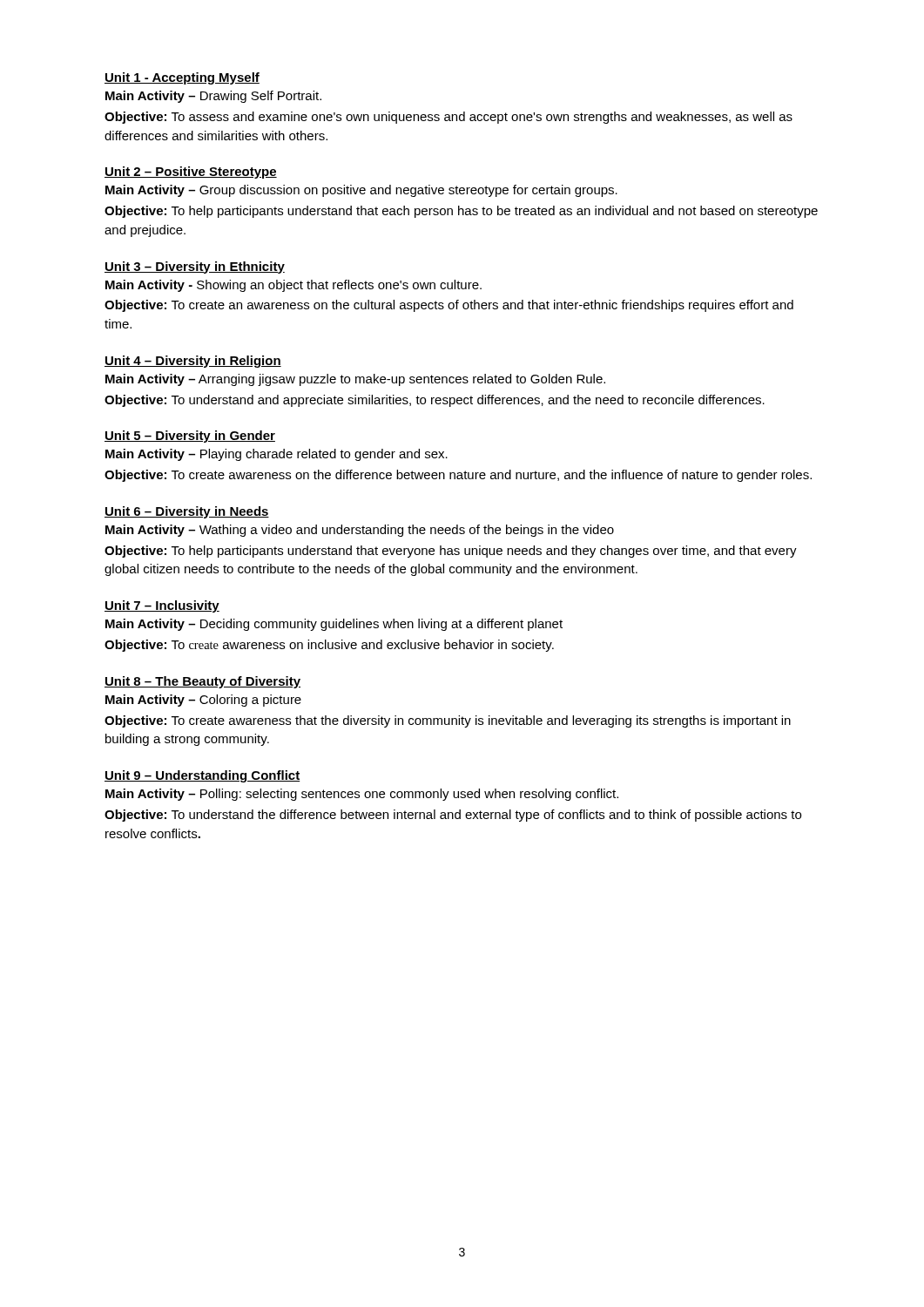Screen dimensions: 1307x924
Task: Find the block starting "Main Activity - Showing an object that"
Action: point(462,304)
